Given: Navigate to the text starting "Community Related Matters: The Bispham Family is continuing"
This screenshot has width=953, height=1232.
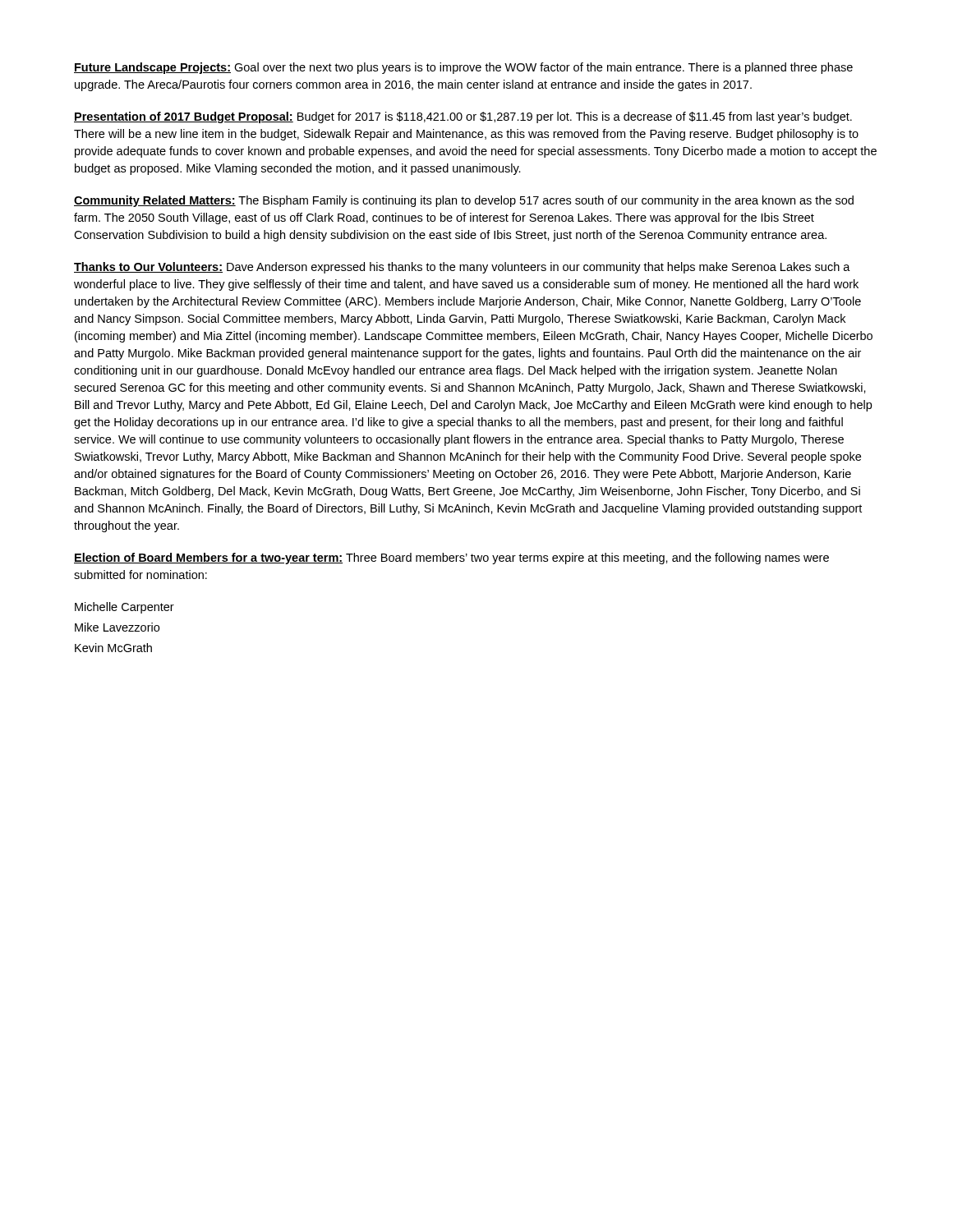Looking at the screenshot, I should click(x=464, y=218).
